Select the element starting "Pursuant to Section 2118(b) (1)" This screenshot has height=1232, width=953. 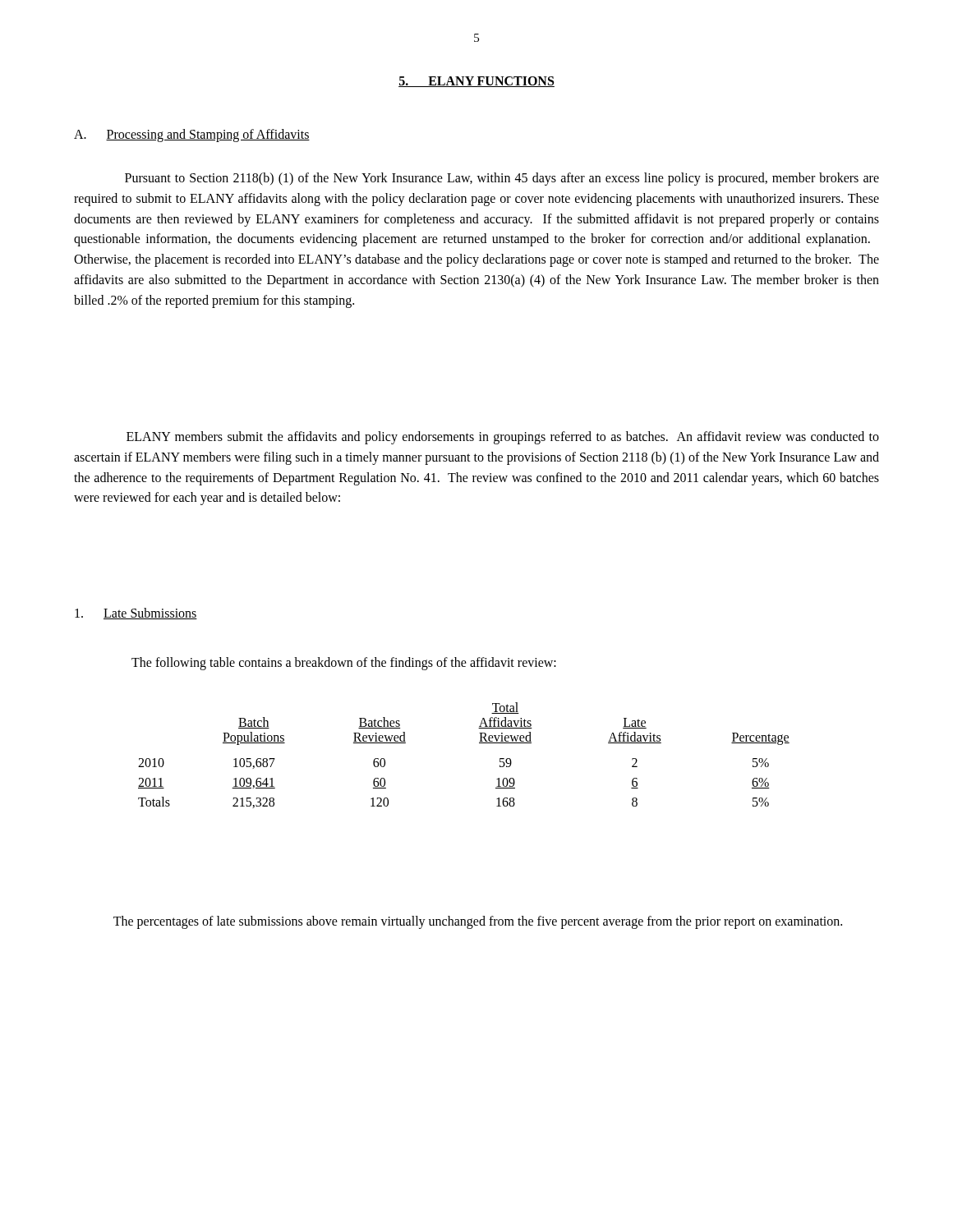click(x=476, y=239)
